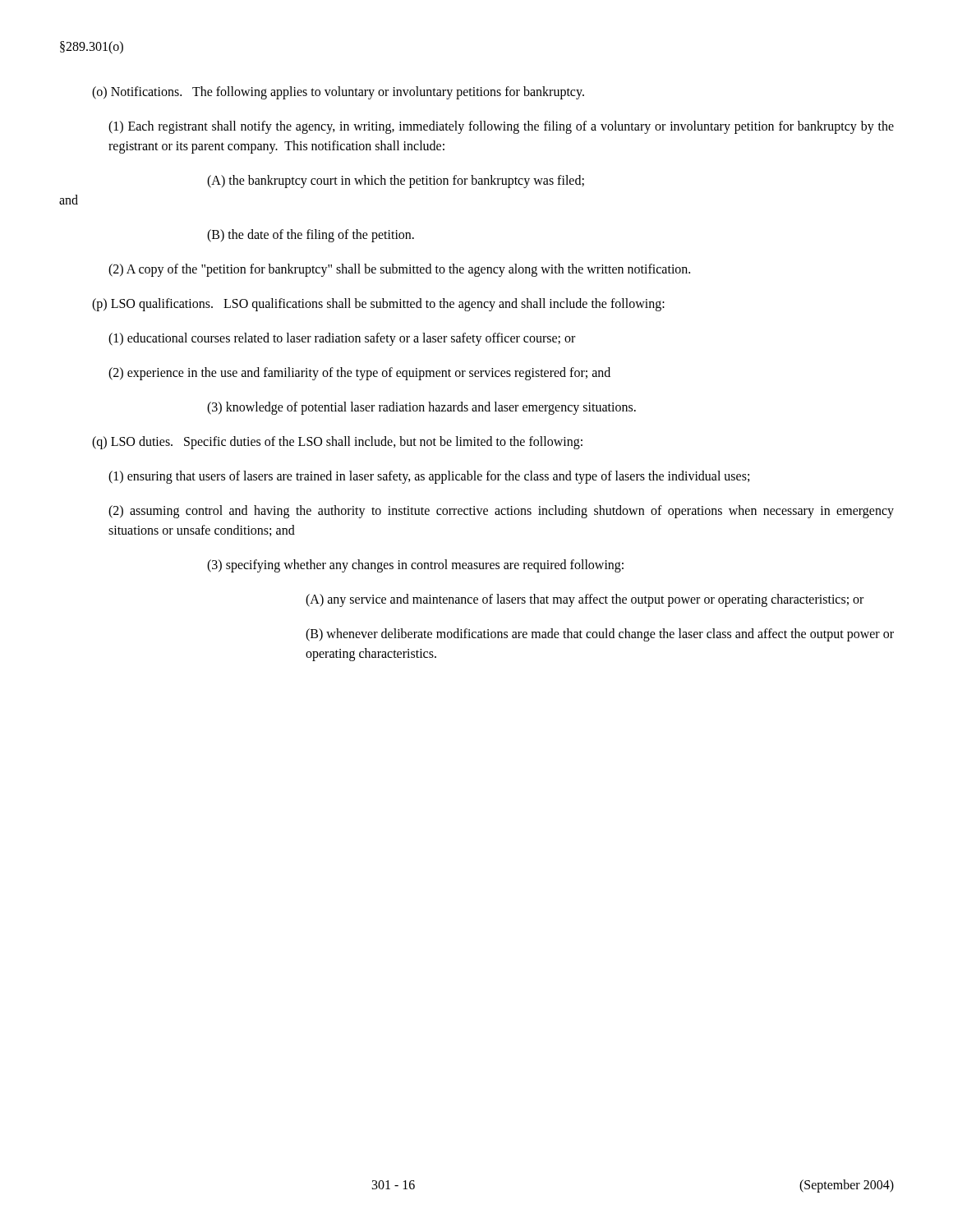This screenshot has height=1232, width=953.
Task: Find the block on this page that starts "(A) the bankruptcy court in"
Action: (x=396, y=180)
